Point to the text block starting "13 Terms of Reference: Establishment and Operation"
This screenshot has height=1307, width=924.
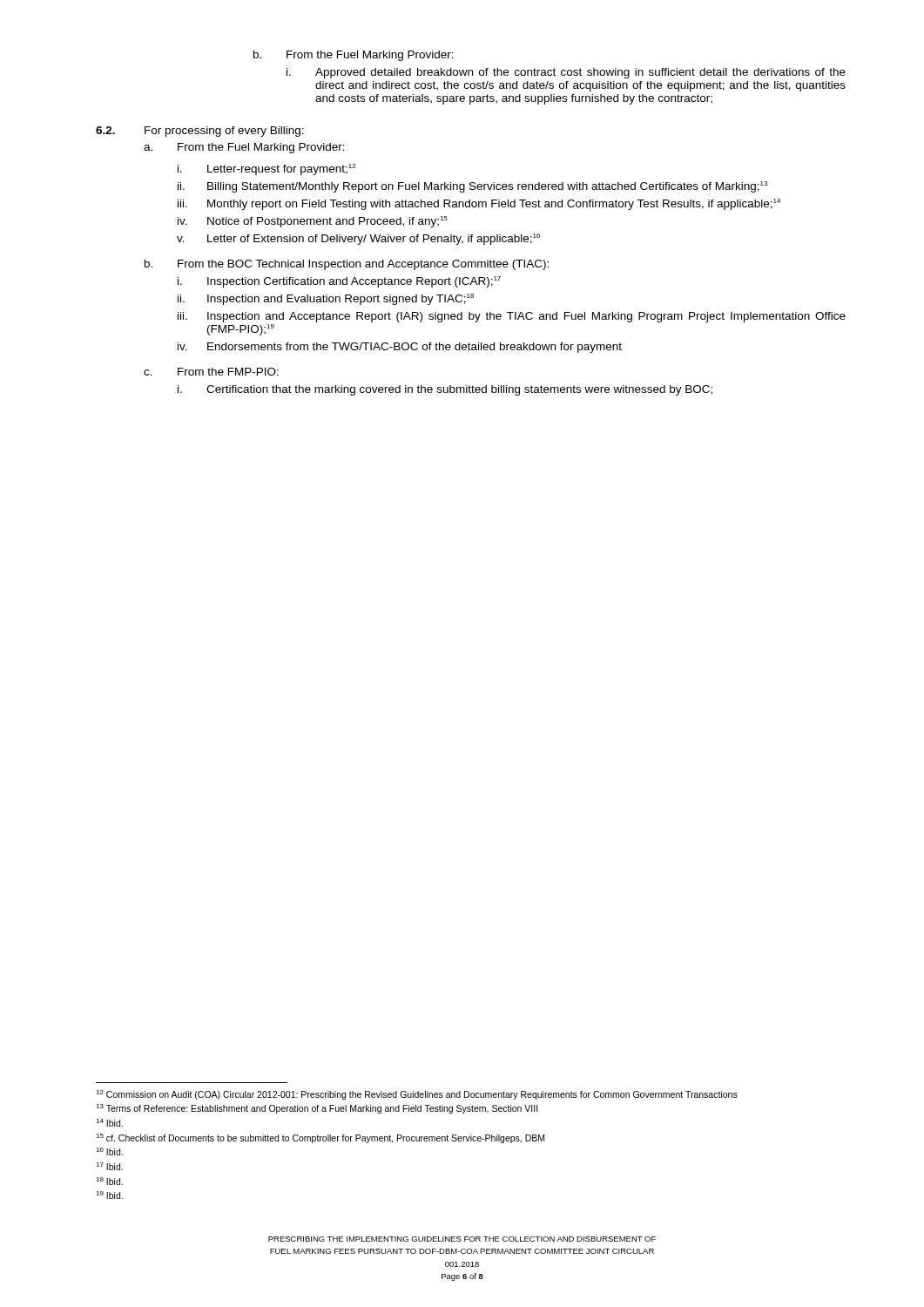317,1108
